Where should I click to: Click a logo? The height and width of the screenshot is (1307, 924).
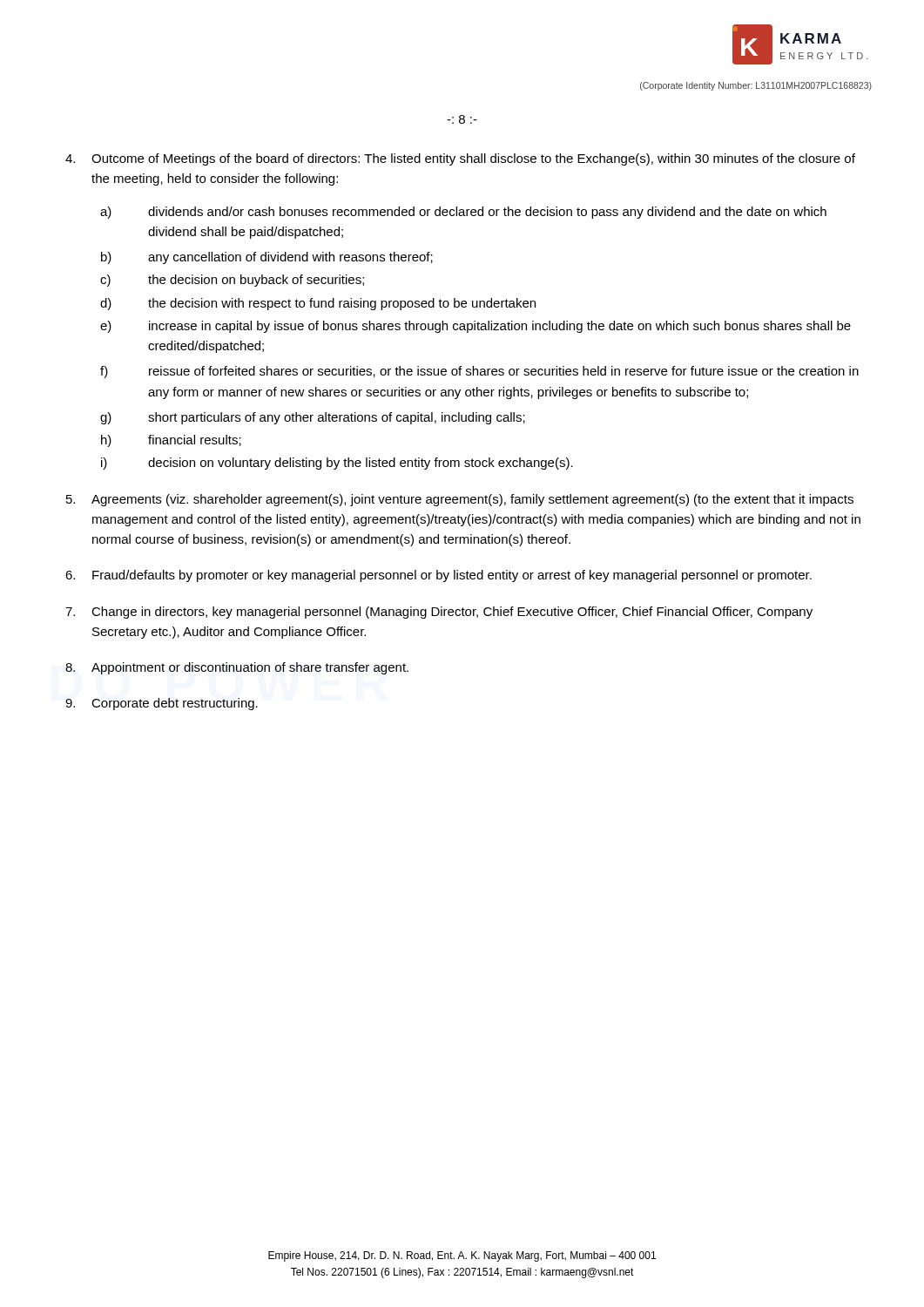[x=802, y=50]
